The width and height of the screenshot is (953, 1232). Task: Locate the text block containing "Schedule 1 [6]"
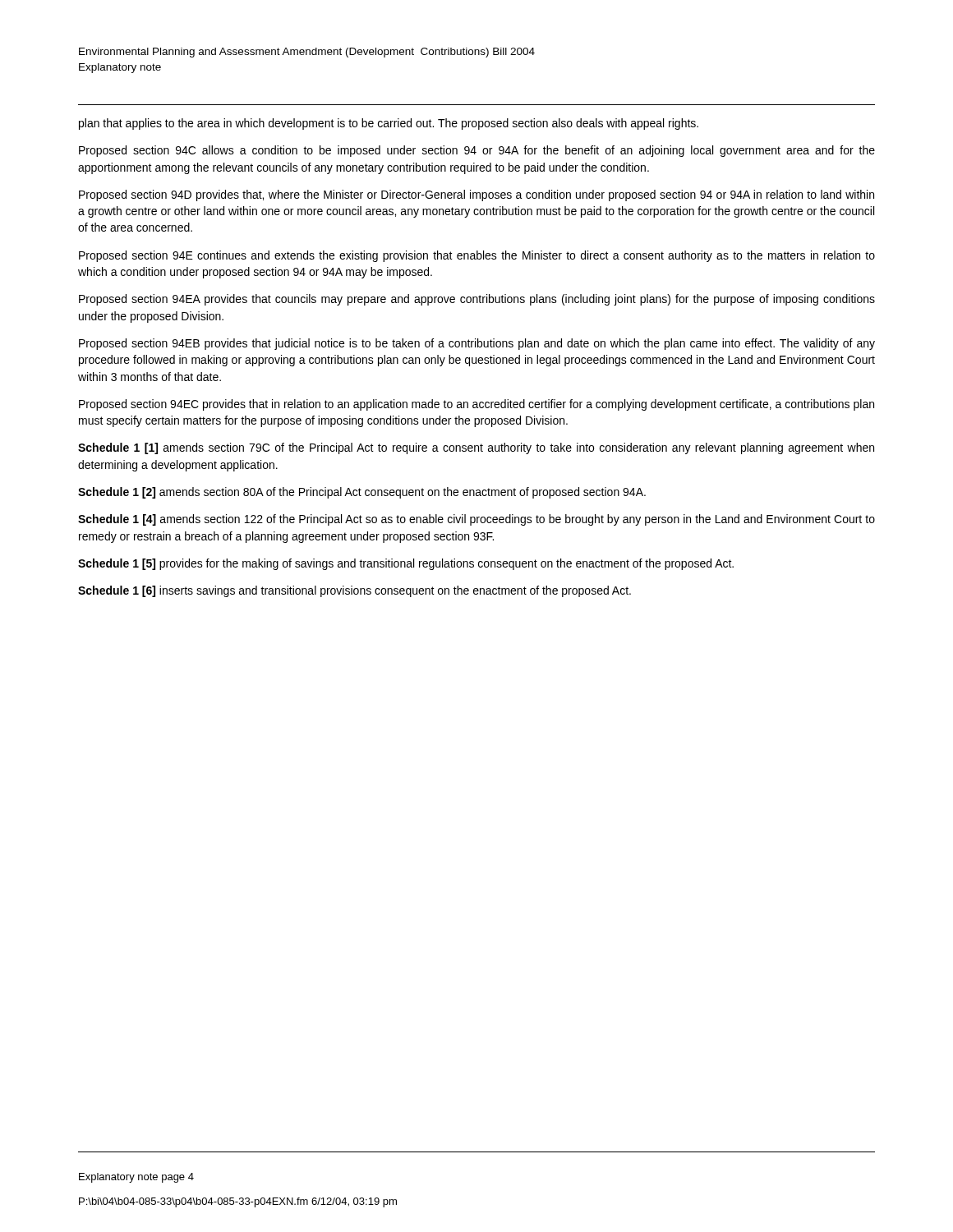[476, 591]
